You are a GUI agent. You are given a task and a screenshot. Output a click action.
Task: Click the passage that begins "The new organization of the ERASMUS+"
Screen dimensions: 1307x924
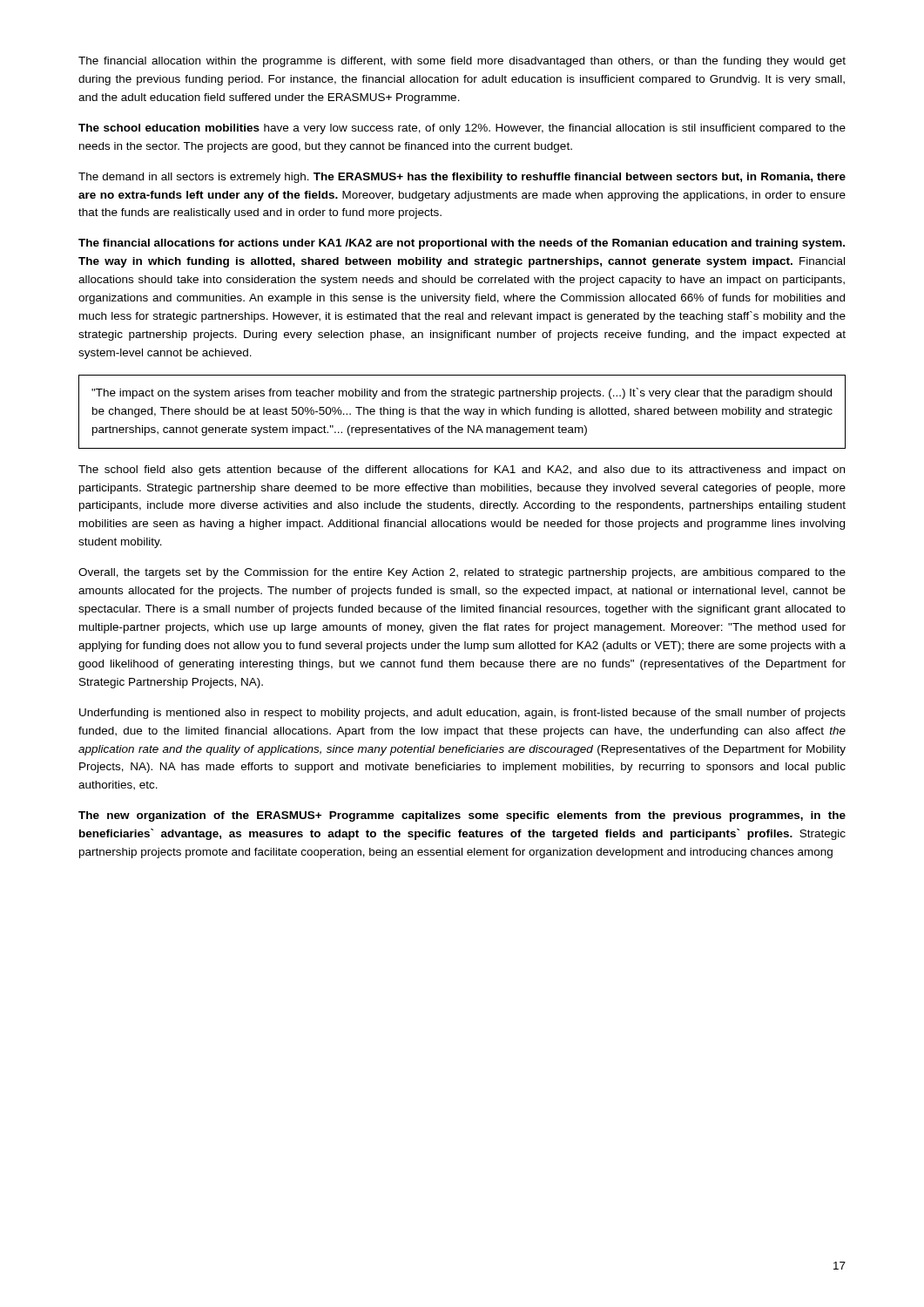(x=462, y=834)
